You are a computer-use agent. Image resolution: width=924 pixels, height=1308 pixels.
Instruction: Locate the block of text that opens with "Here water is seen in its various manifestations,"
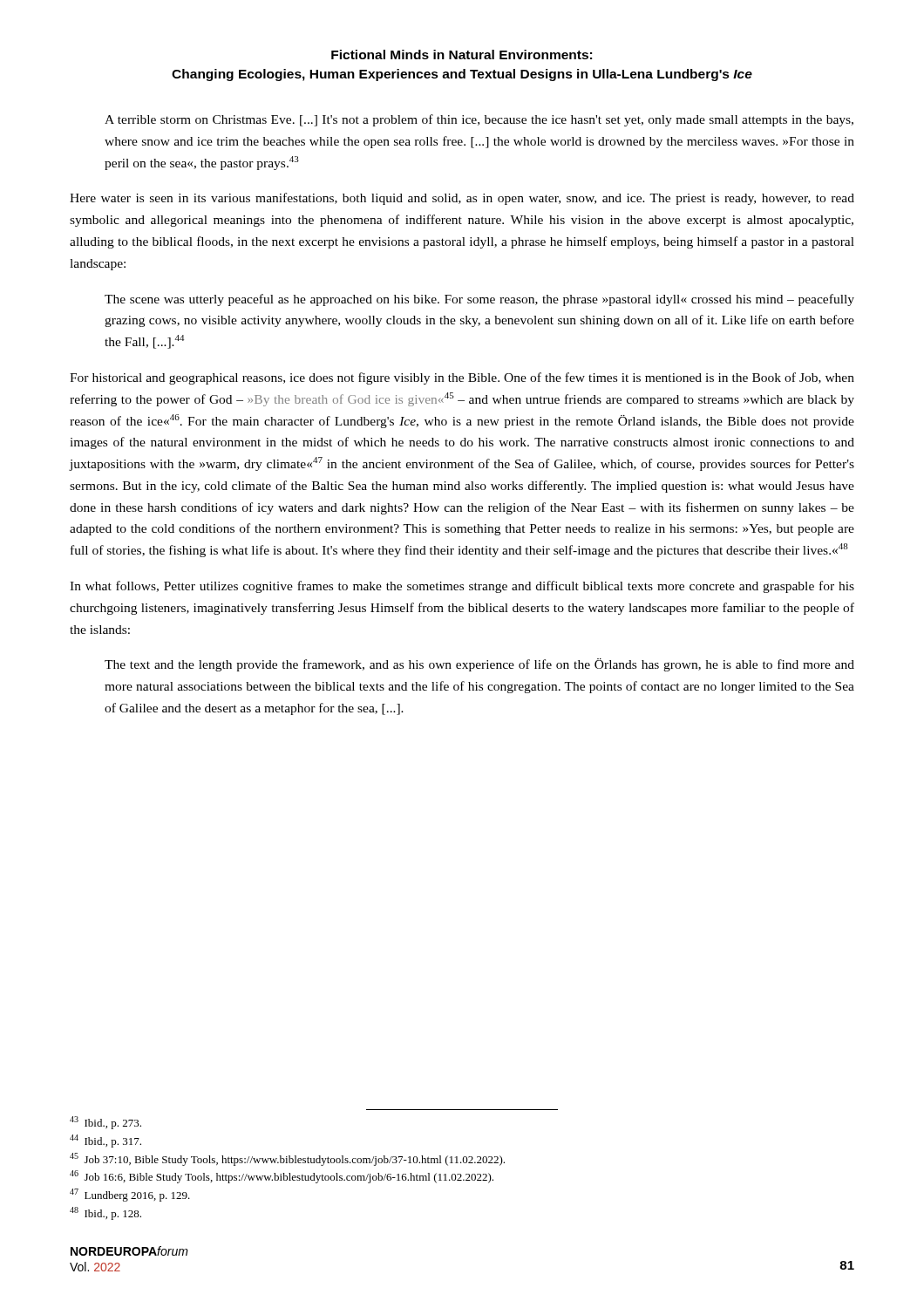pos(462,230)
